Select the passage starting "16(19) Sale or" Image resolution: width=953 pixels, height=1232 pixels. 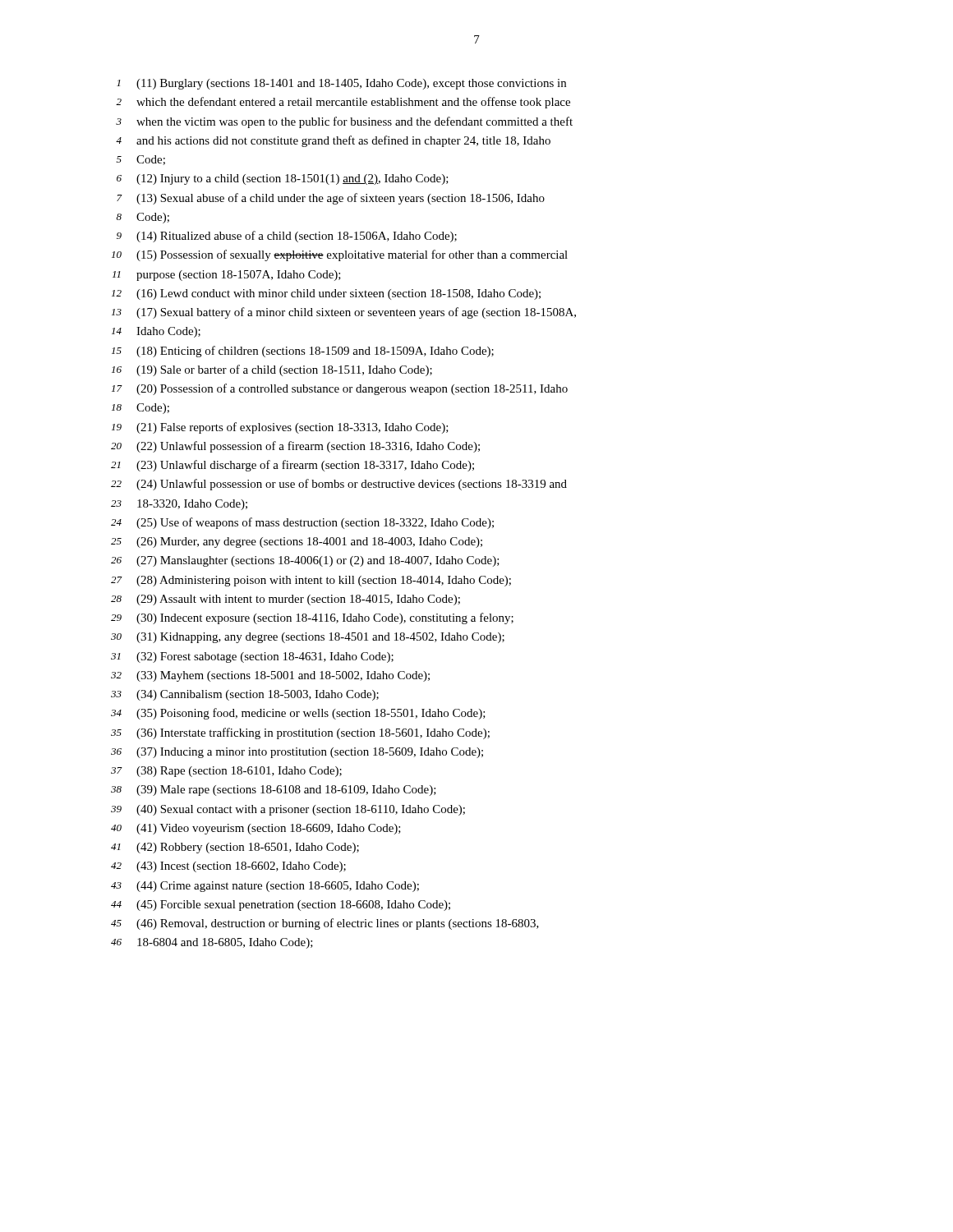pyautogui.click(x=272, y=370)
